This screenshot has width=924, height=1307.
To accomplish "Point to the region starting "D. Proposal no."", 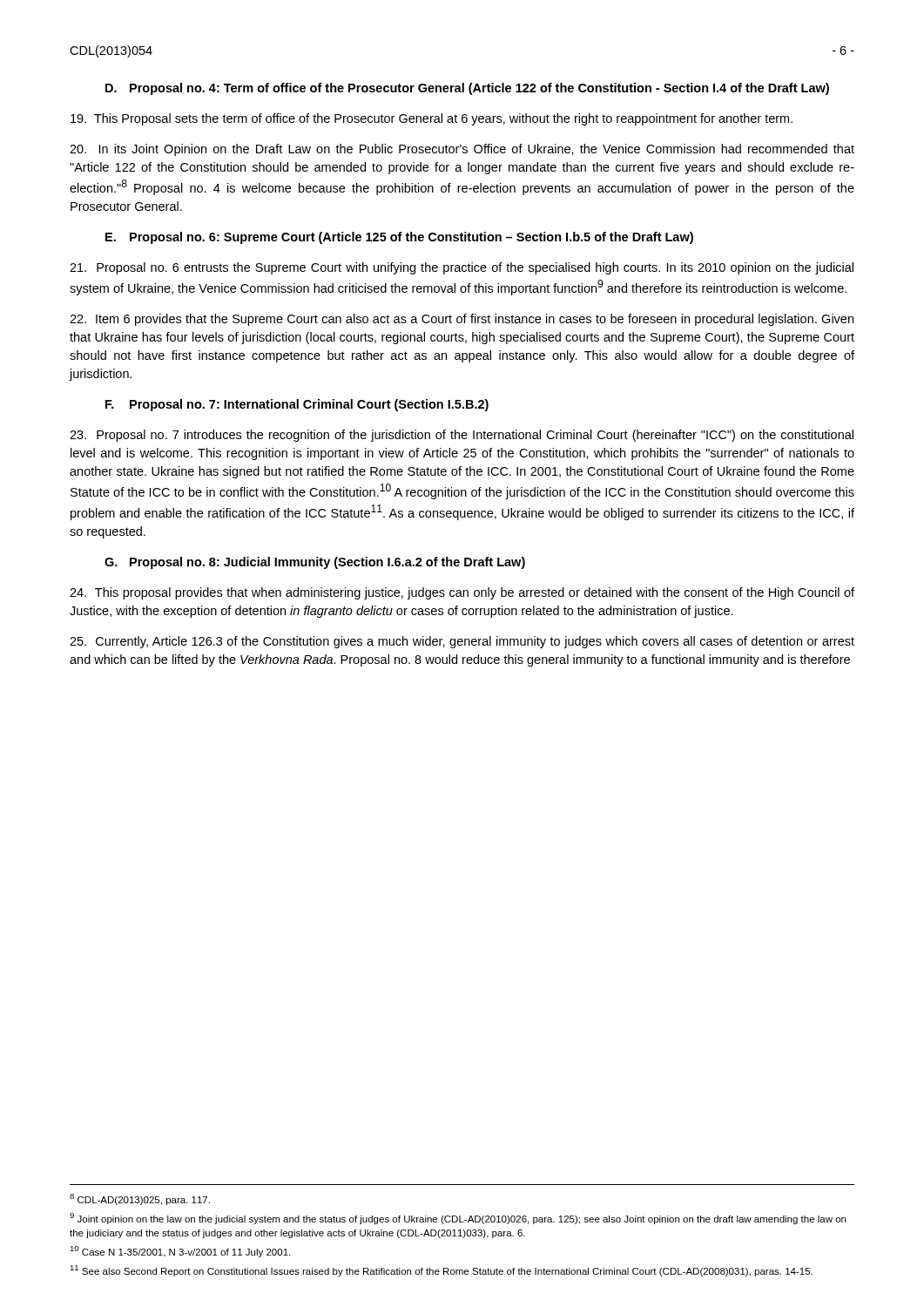I will tap(479, 88).
